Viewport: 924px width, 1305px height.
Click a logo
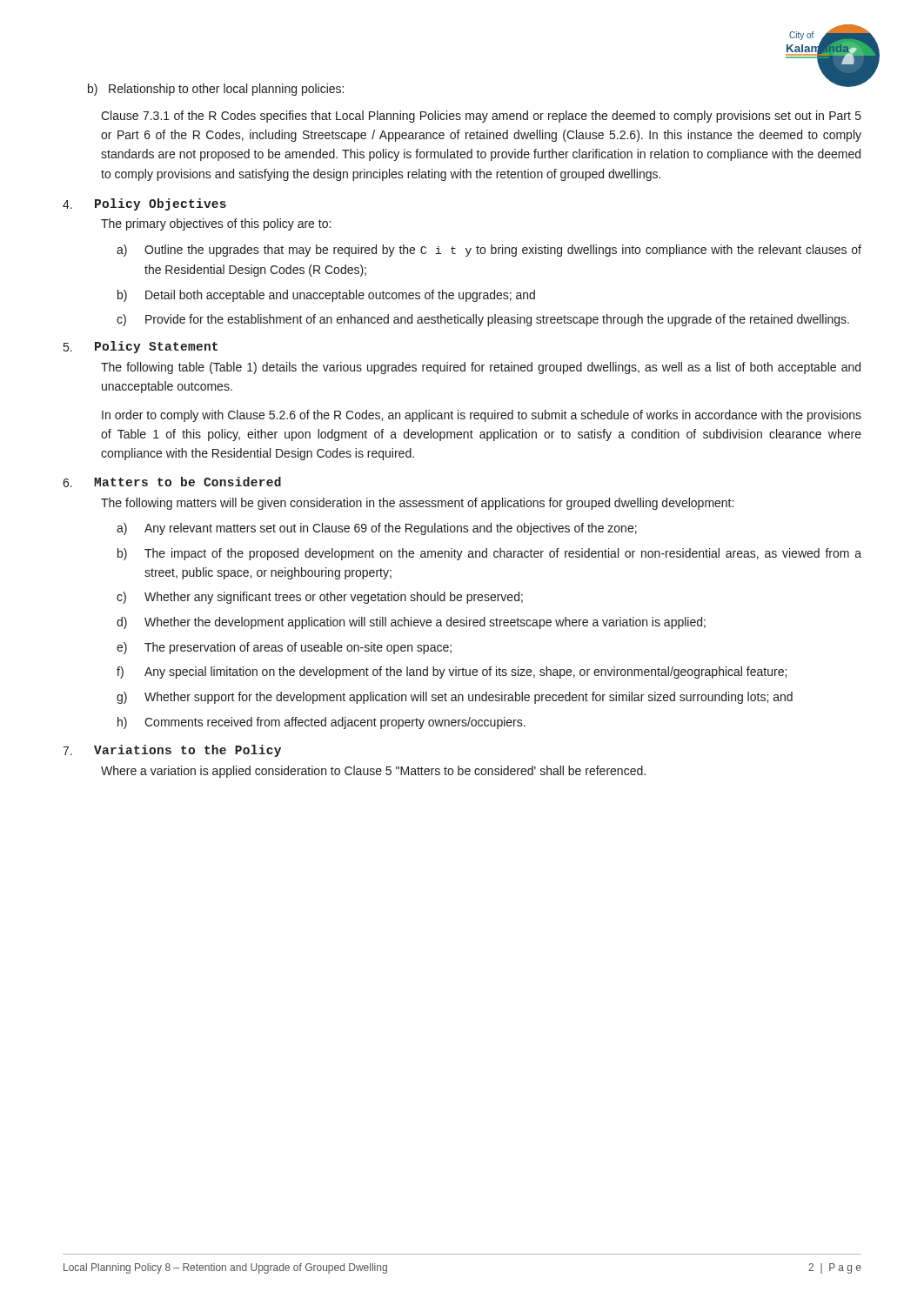tap(836, 55)
